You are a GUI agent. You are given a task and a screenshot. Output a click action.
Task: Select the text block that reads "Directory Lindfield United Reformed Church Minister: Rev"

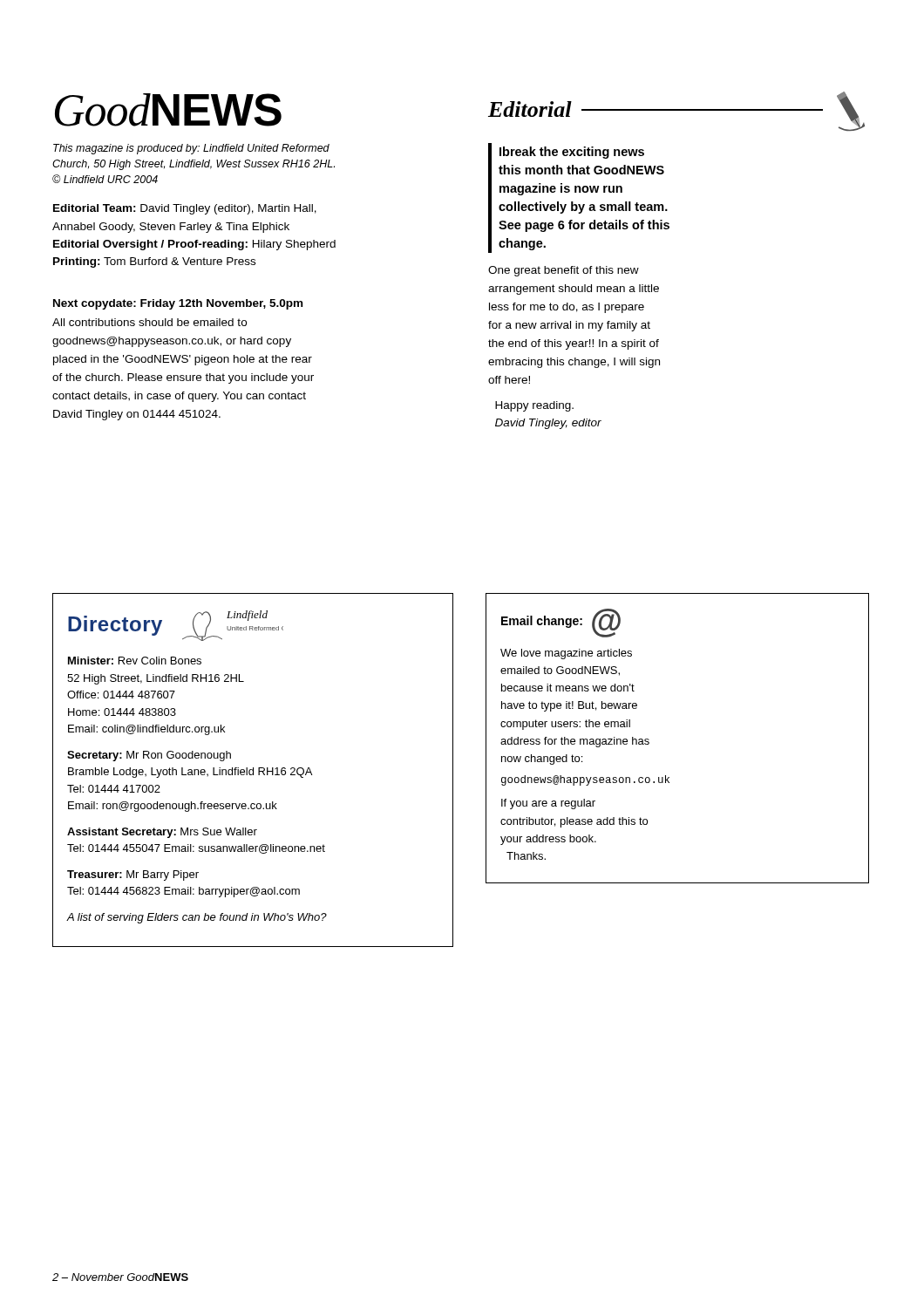pos(253,765)
